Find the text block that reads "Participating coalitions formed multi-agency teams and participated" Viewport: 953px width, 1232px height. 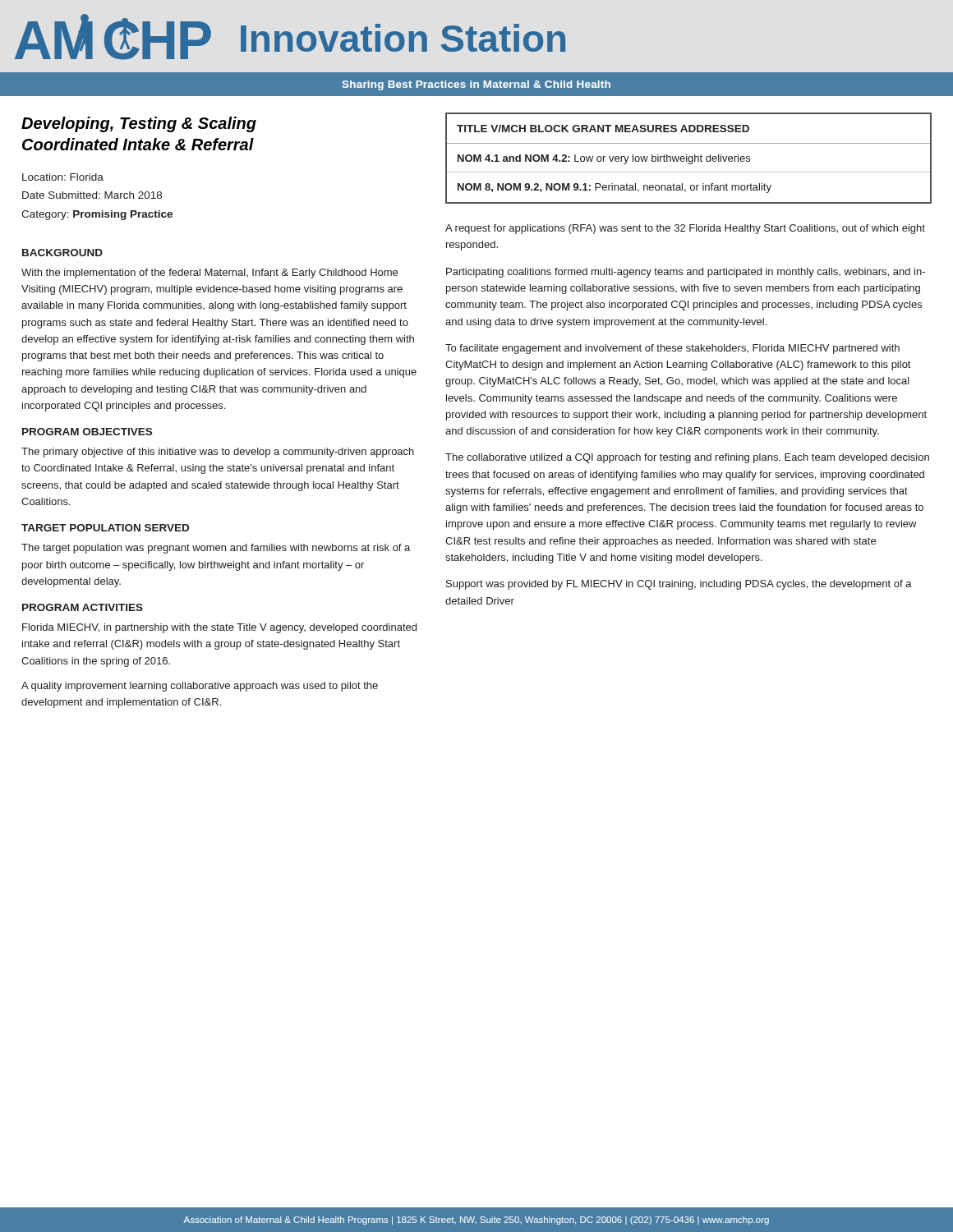coord(685,296)
